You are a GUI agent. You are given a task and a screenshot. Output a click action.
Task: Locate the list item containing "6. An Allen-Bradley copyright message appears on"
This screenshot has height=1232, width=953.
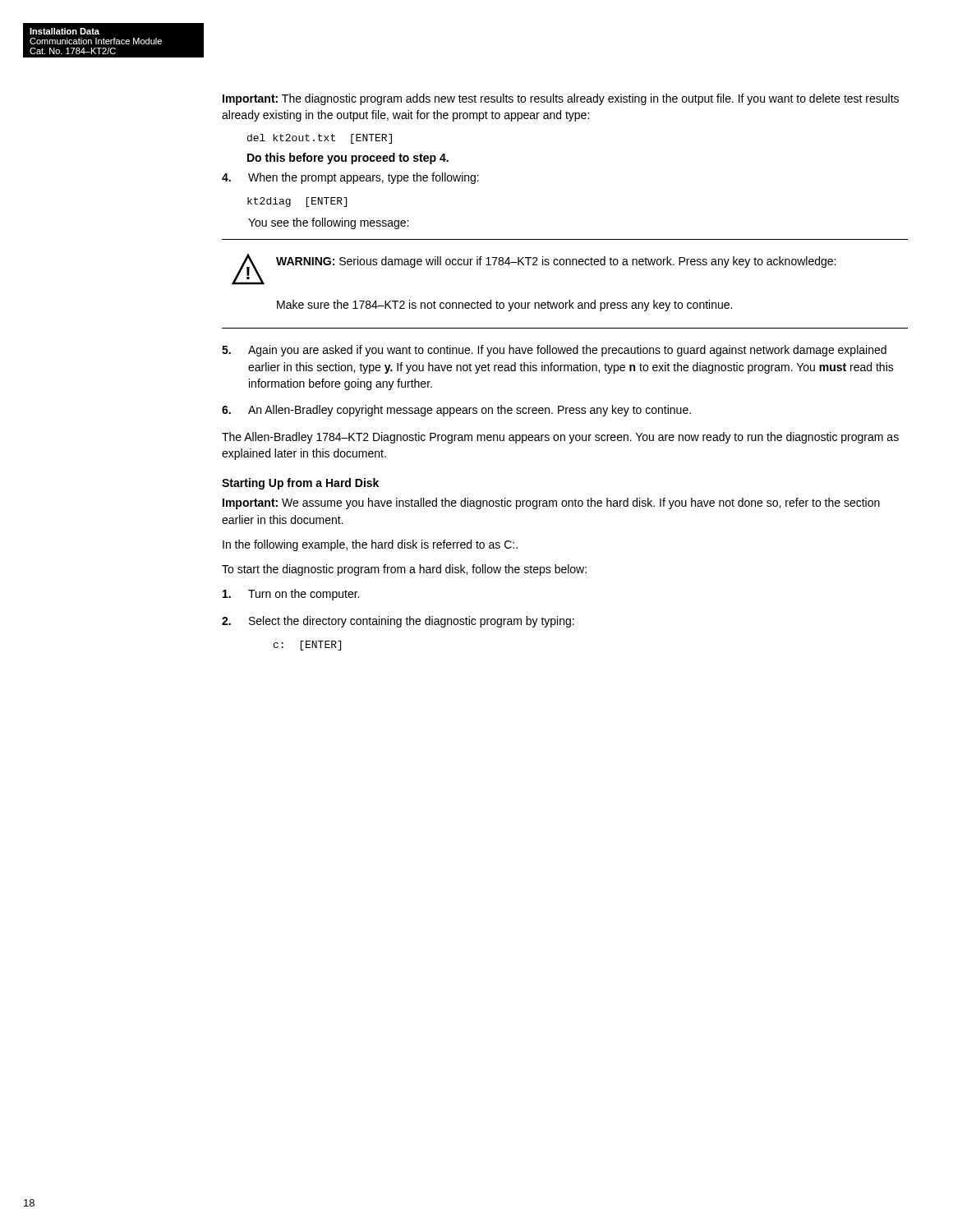(565, 410)
